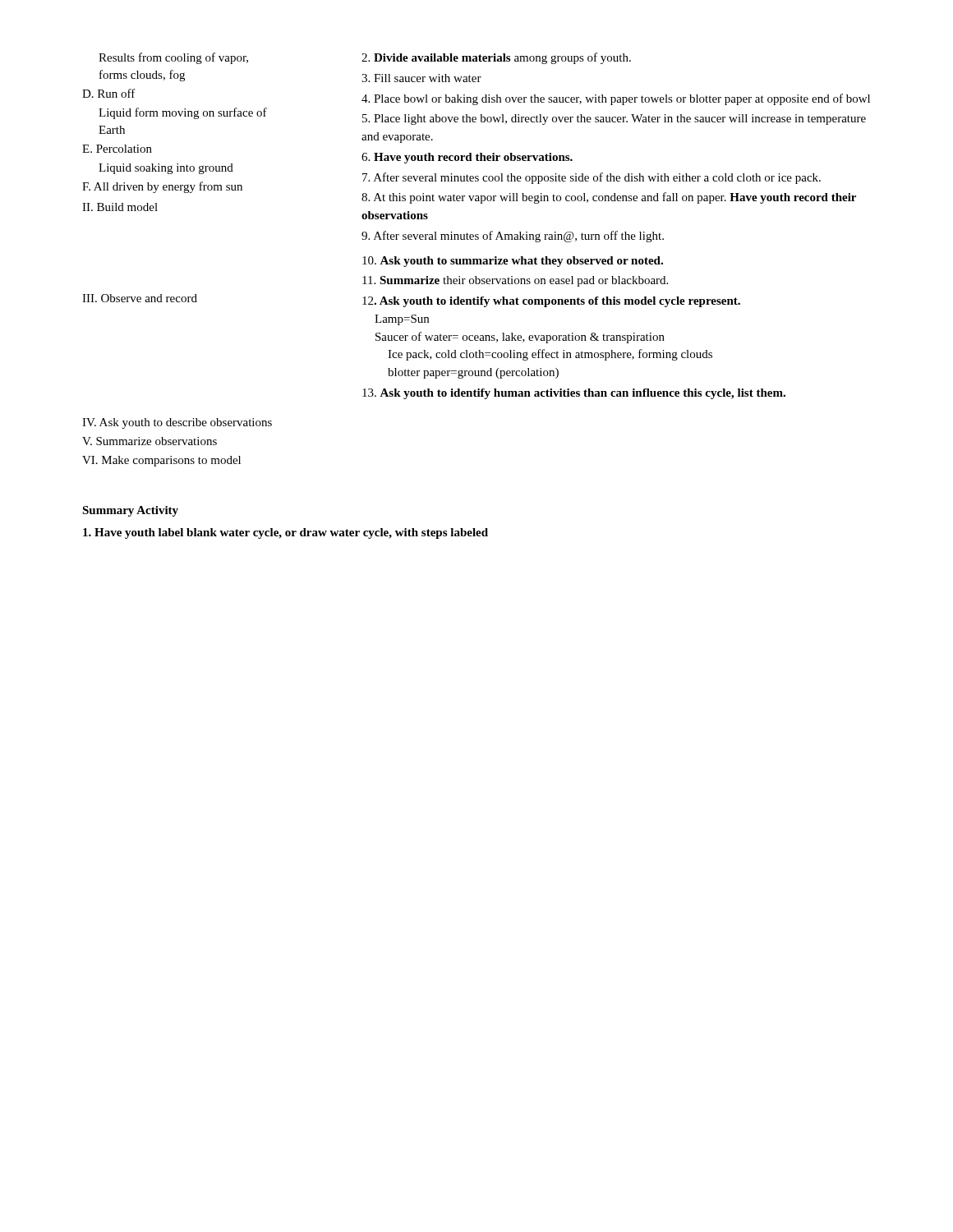Click on the text block starting "8. At this point water vapor"
The height and width of the screenshot is (1232, 953).
tap(609, 206)
